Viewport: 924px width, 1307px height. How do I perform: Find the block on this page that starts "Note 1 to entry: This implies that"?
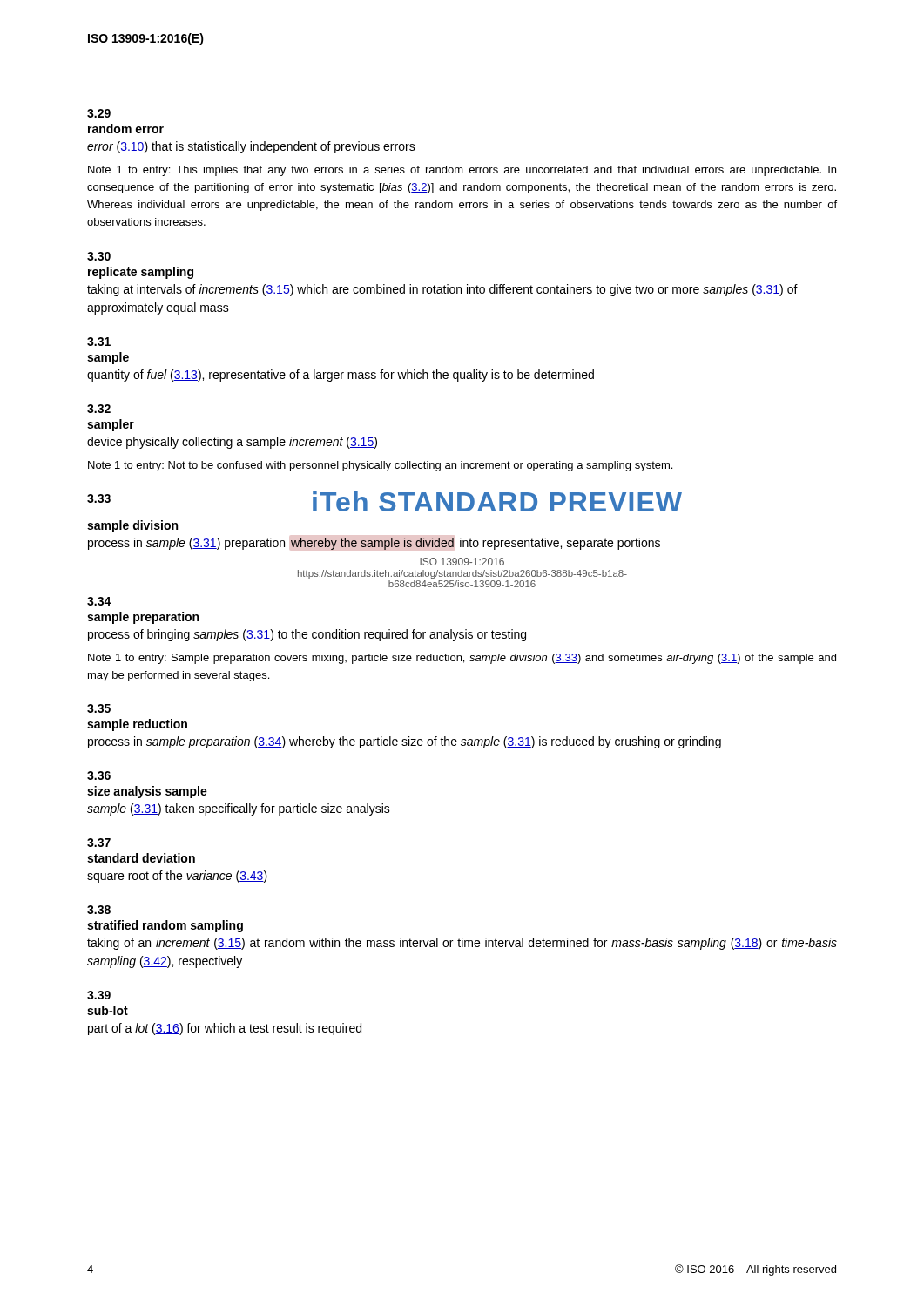pyautogui.click(x=462, y=196)
